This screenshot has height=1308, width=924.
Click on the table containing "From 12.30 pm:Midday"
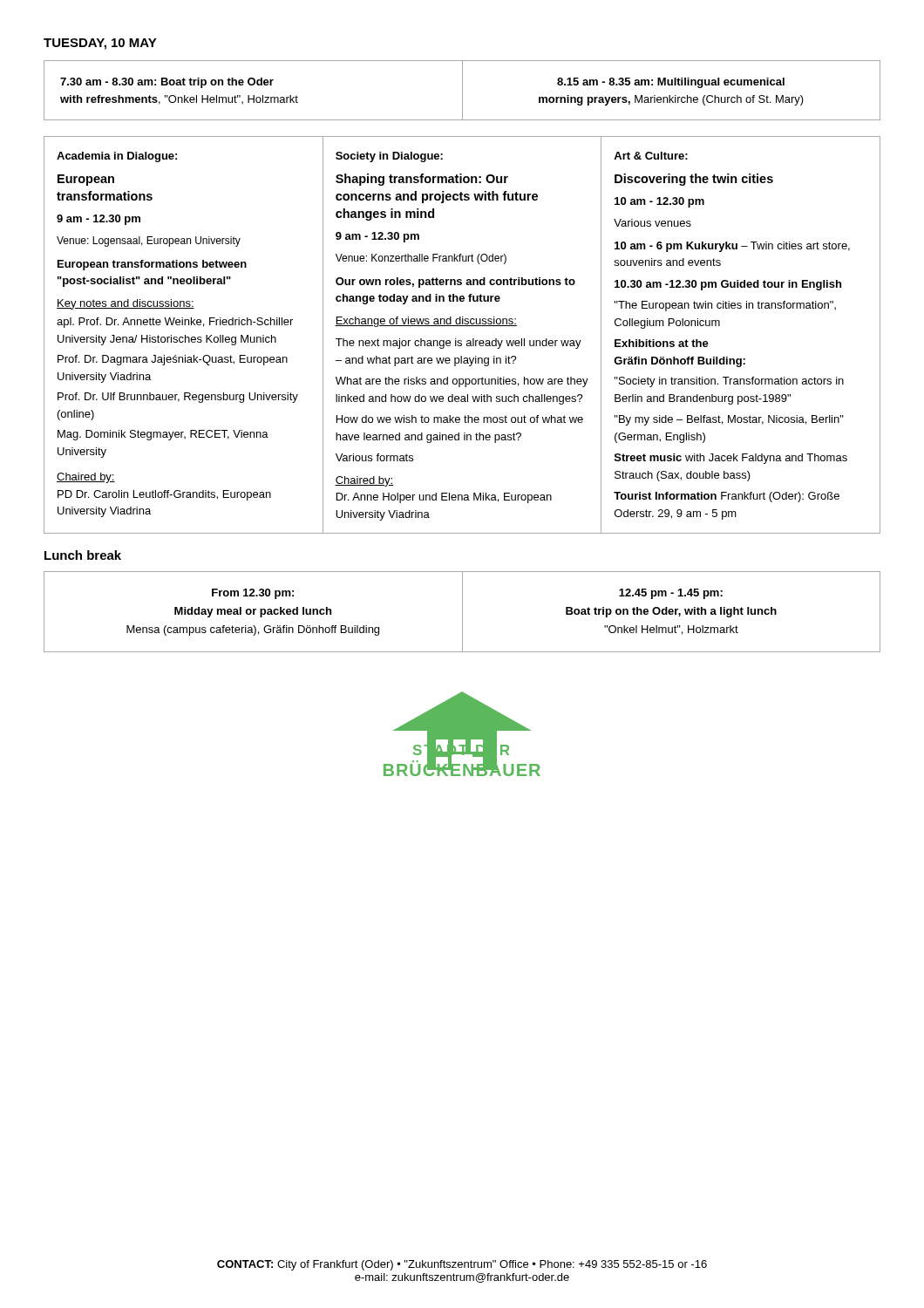click(462, 612)
